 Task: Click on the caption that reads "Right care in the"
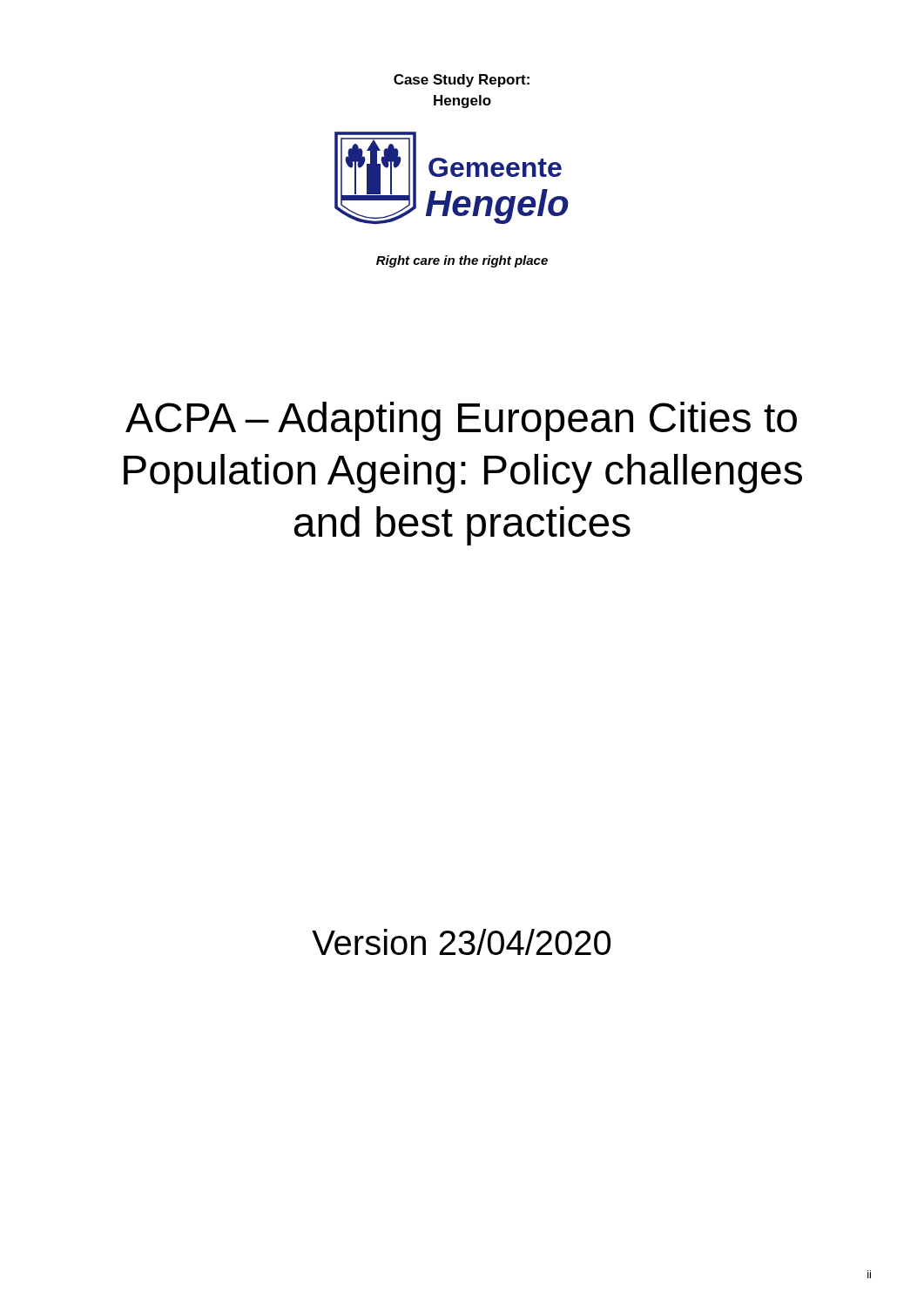pos(462,260)
